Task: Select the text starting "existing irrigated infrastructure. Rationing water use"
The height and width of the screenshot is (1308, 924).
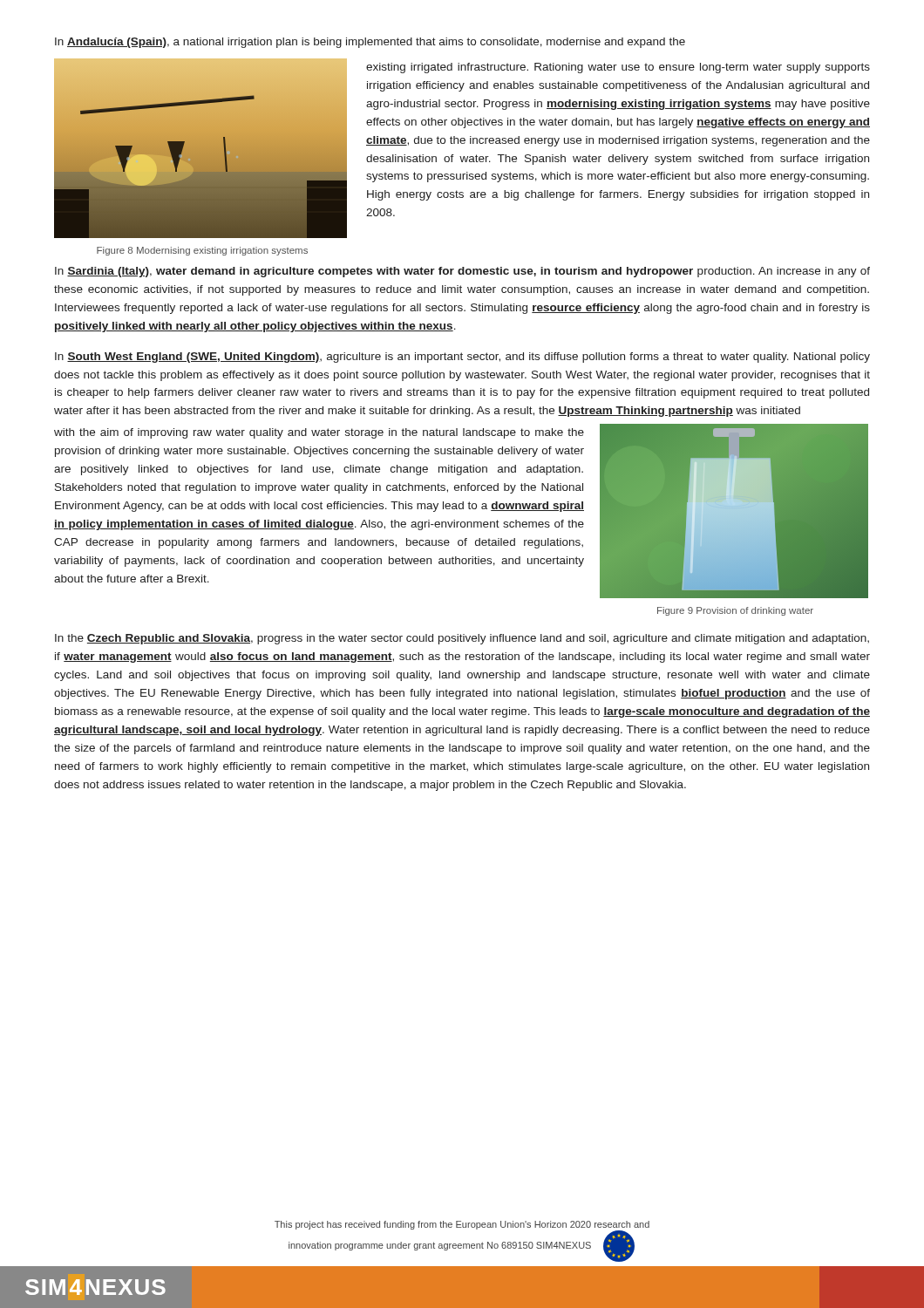Action: click(618, 140)
